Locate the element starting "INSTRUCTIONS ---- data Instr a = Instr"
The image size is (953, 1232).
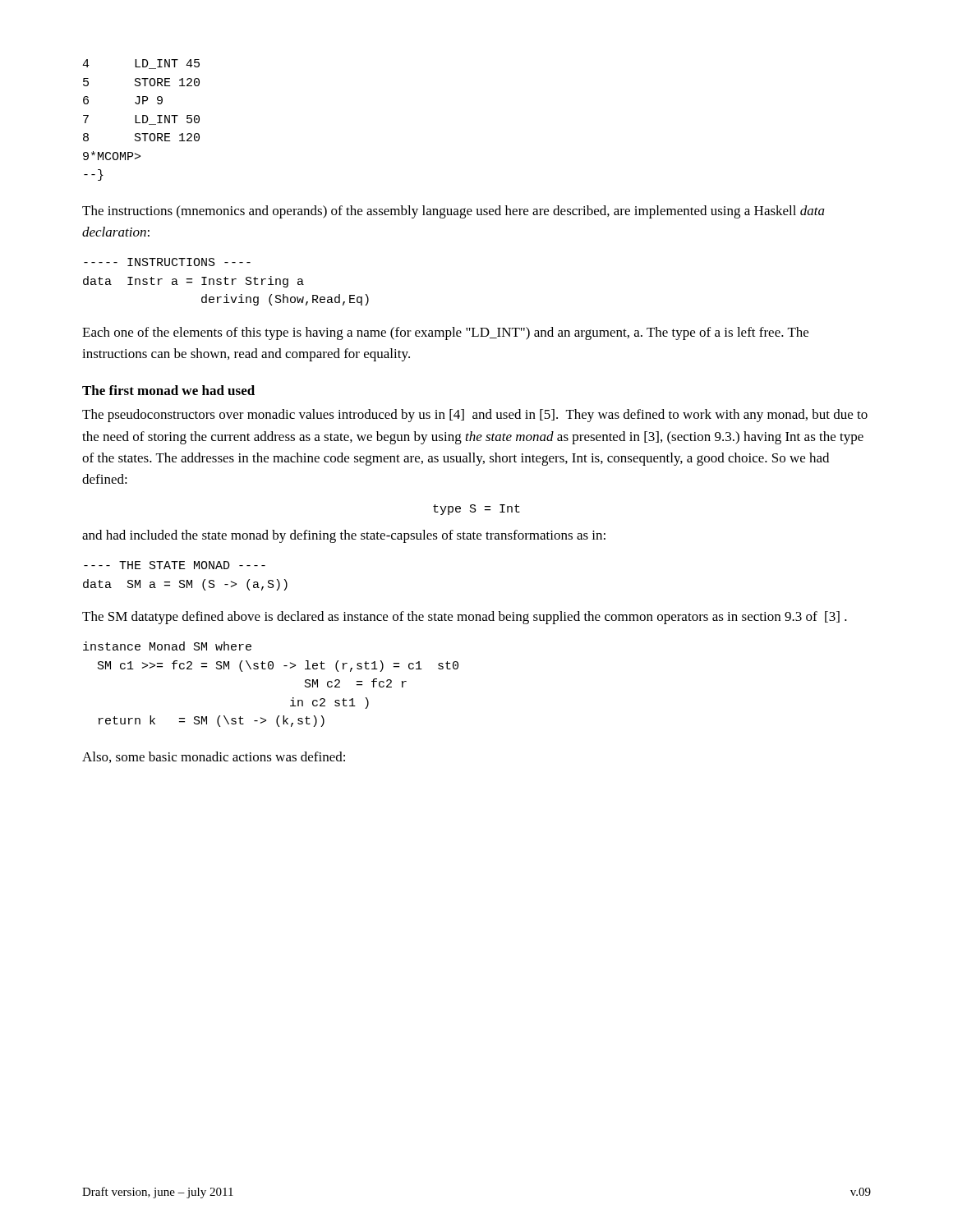[226, 282]
